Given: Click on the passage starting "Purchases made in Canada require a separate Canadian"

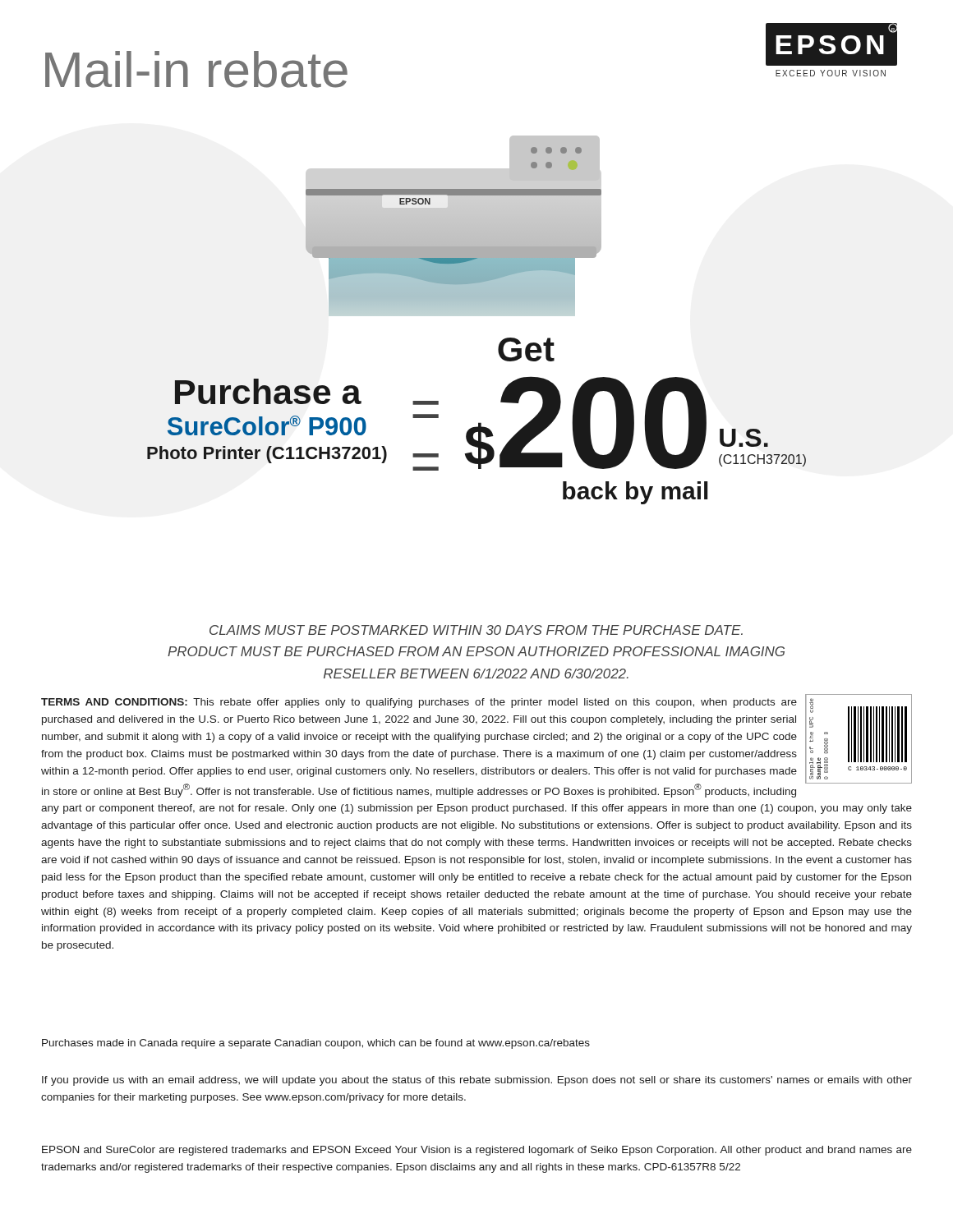Looking at the screenshot, I should 315,1043.
